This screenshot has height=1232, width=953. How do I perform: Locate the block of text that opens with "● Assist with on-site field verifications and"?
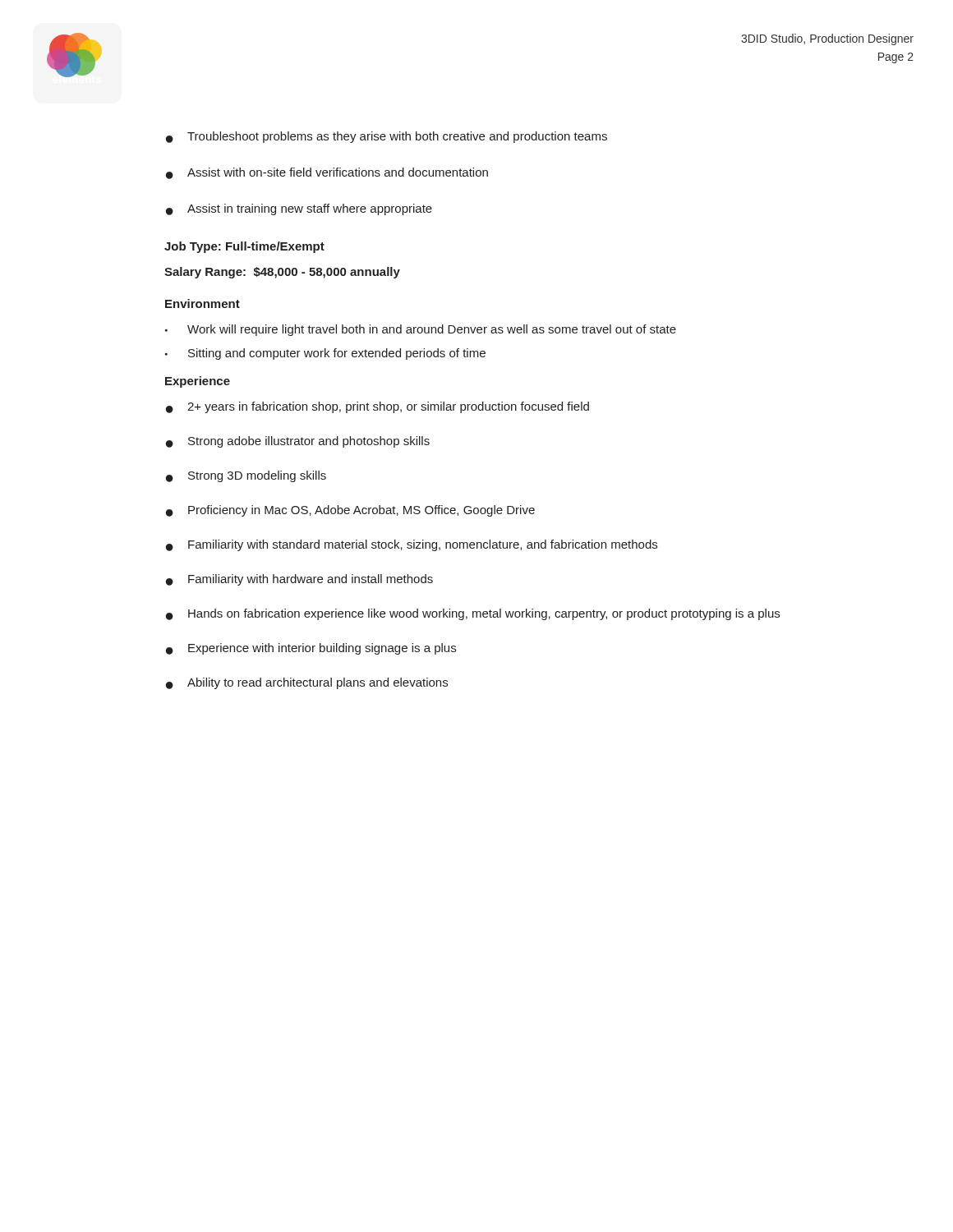[326, 174]
